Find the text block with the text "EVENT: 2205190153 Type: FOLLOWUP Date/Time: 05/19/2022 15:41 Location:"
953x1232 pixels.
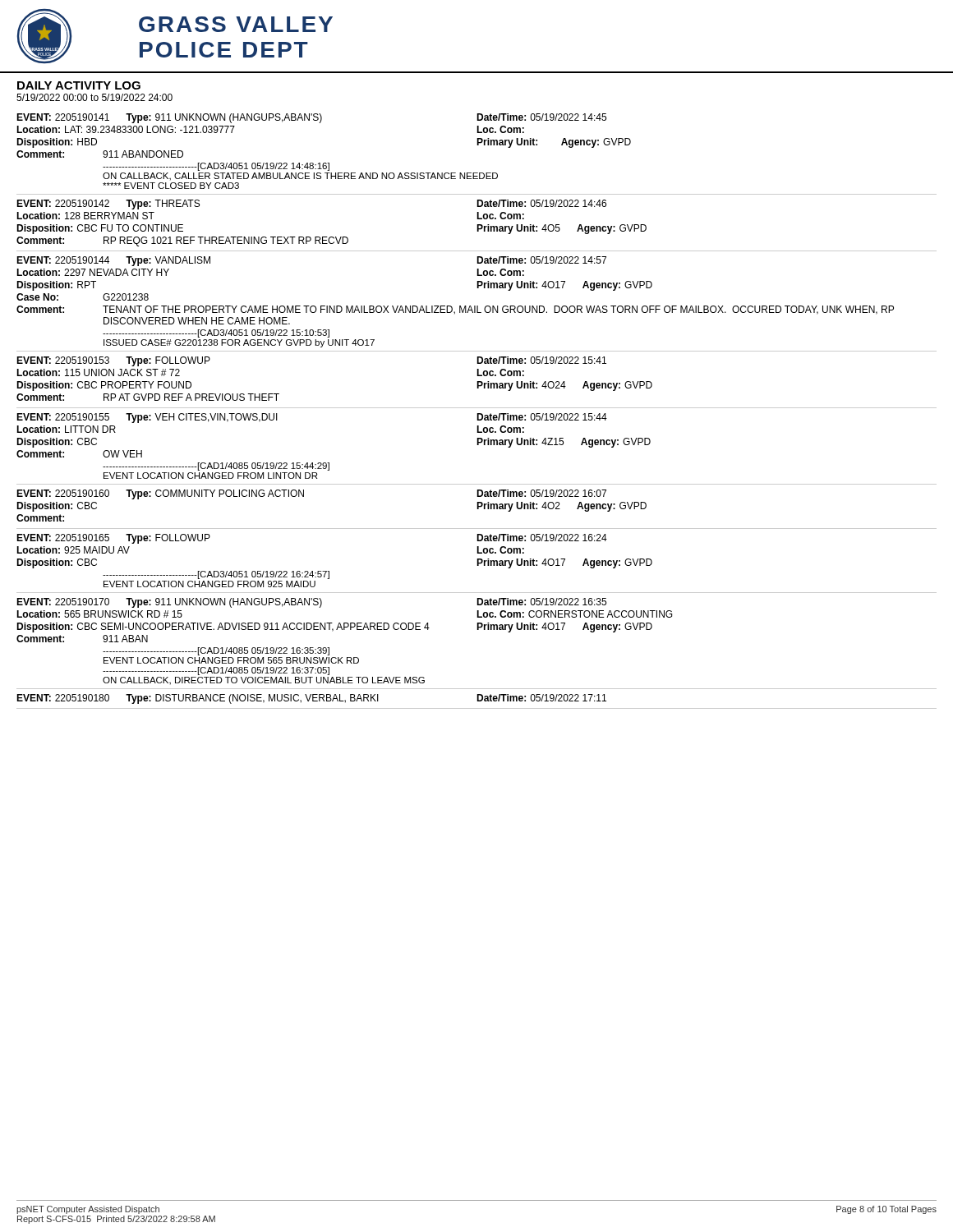[x=476, y=379]
